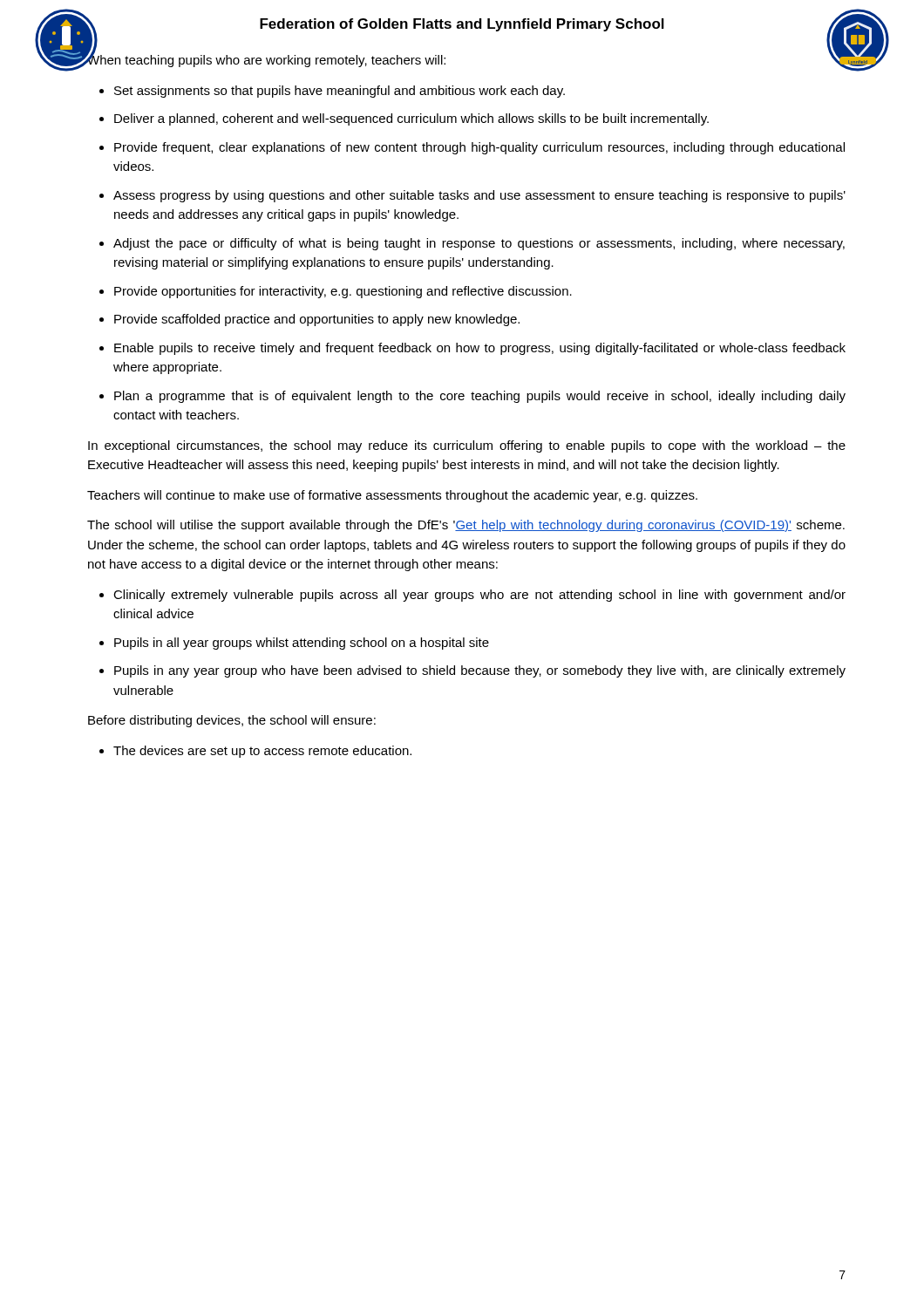Find the list item that reads "Plan a programme that is of equivalent length"
The height and width of the screenshot is (1308, 924).
tap(479, 405)
